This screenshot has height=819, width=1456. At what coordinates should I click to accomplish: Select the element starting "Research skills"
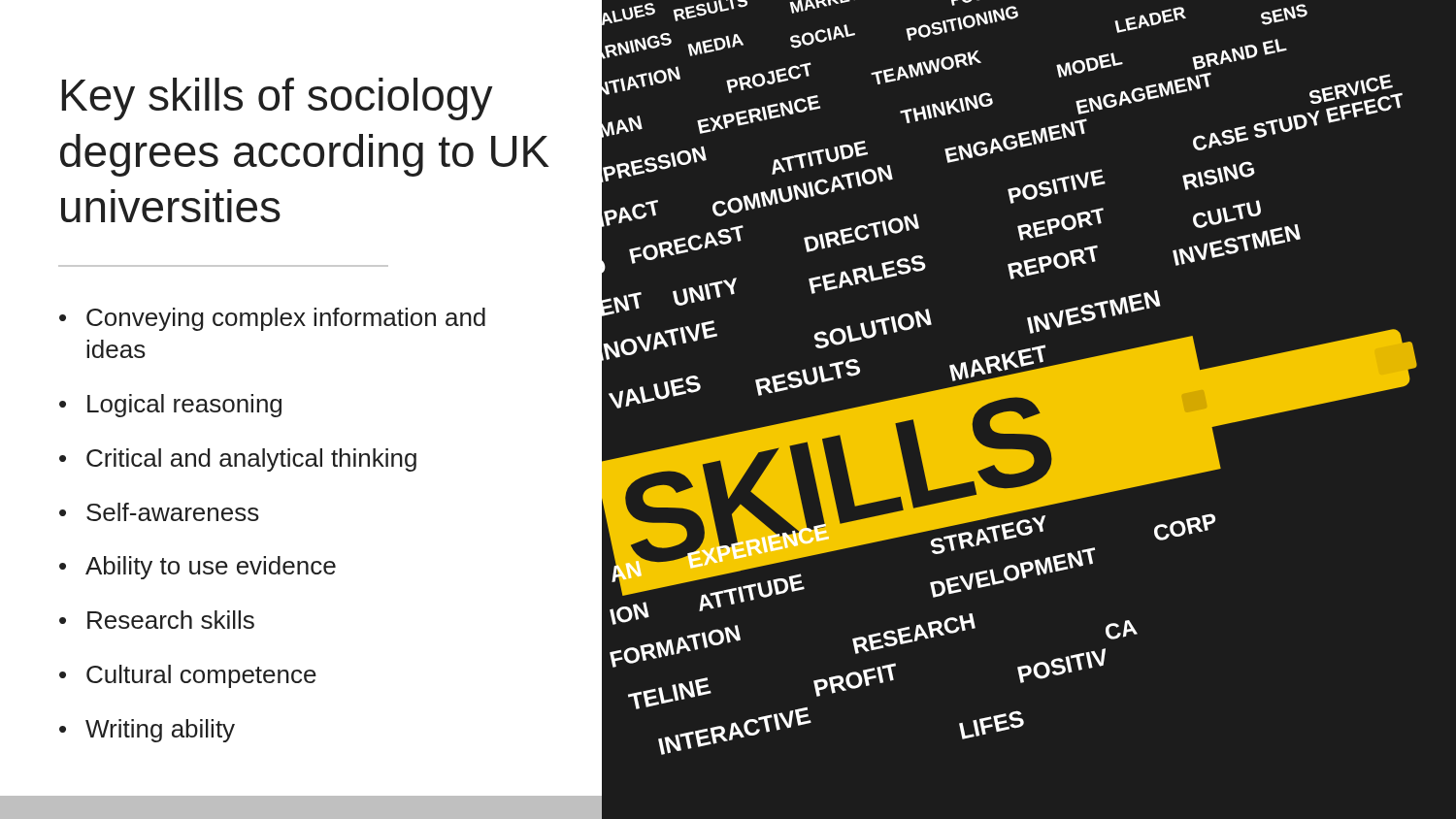click(170, 620)
